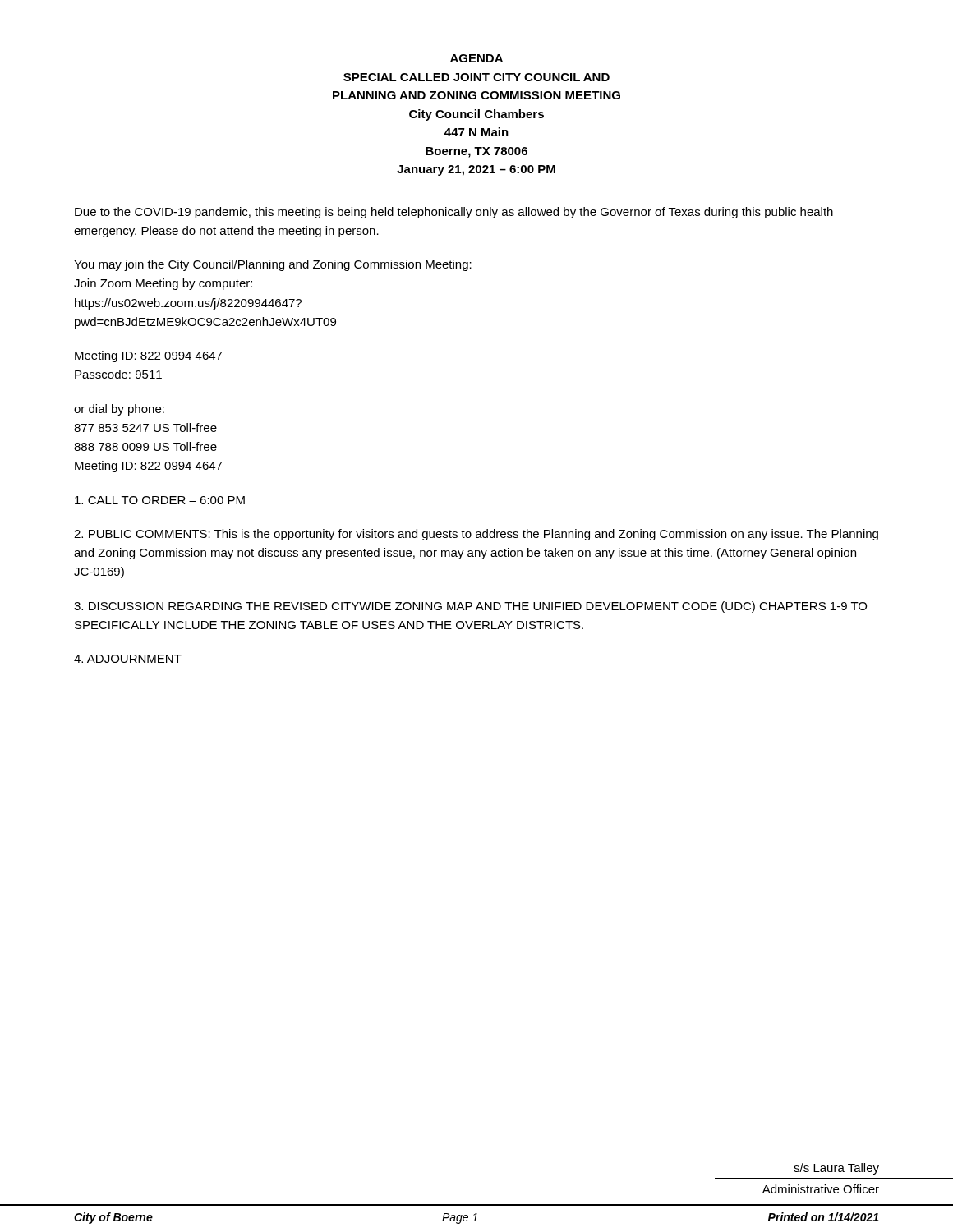The height and width of the screenshot is (1232, 953).
Task: Click on the list item containing "CALL TO ORDER – 6:00 PM"
Action: coord(160,499)
